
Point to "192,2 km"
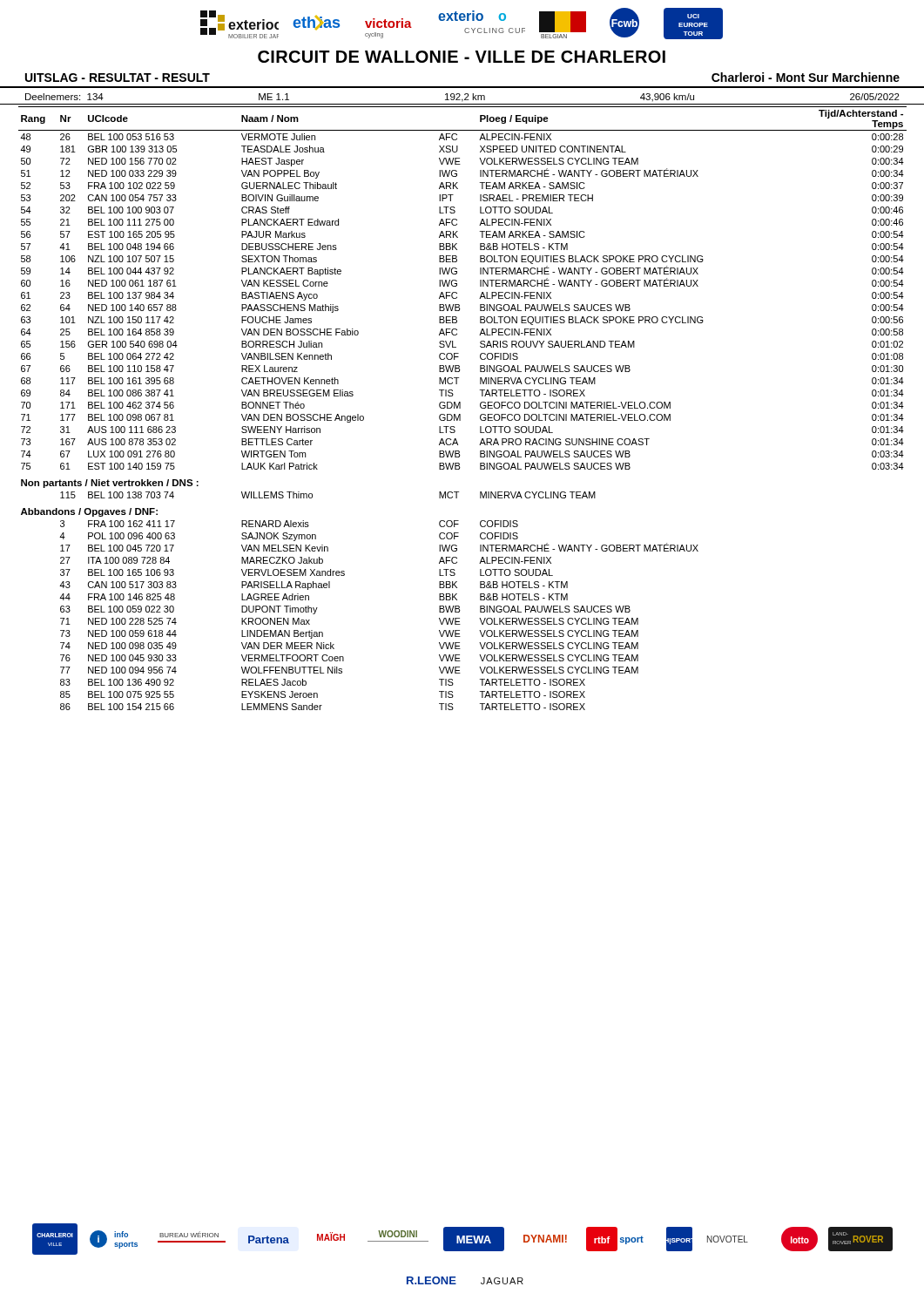[465, 97]
